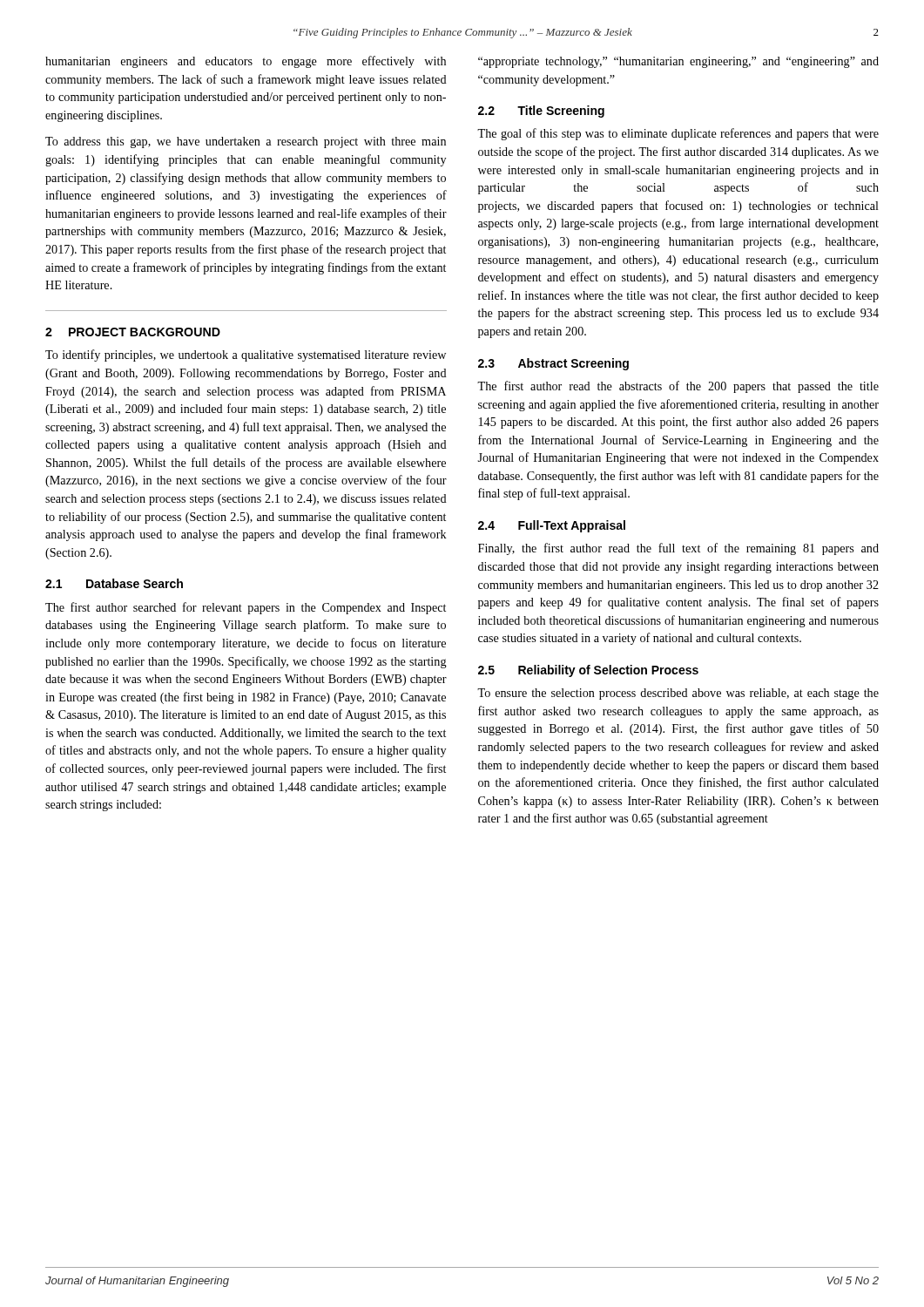Find the section header containing "2.5Reliability of Selection"
The height and width of the screenshot is (1307, 924).
pos(588,670)
